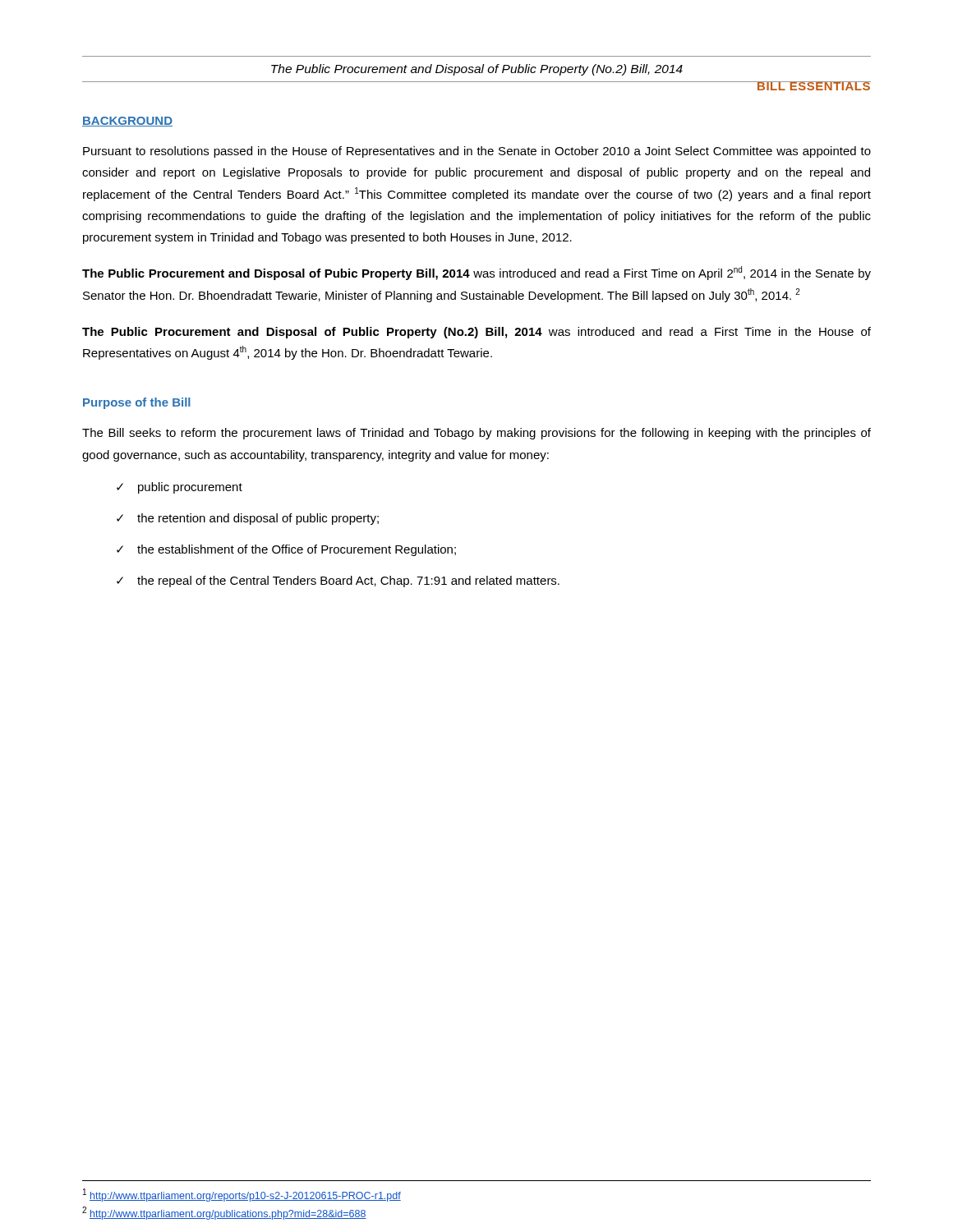Click on the text starting "1 http://www.ttparliament.org/reports/p10-s2-J-20120615-PROC-r1.pdf"
The image size is (953, 1232).
tap(241, 1194)
